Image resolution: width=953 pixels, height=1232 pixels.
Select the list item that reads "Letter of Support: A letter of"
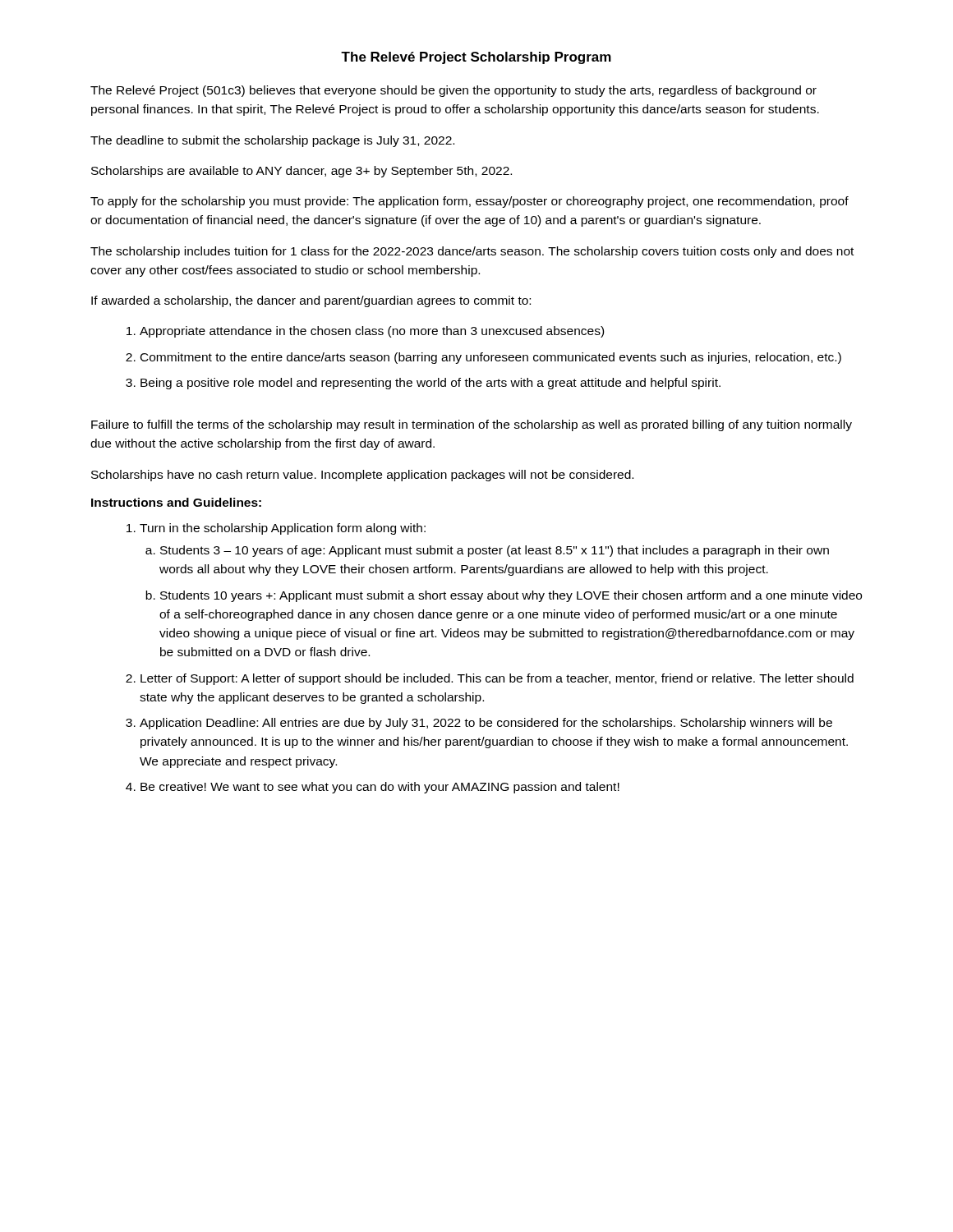(497, 687)
